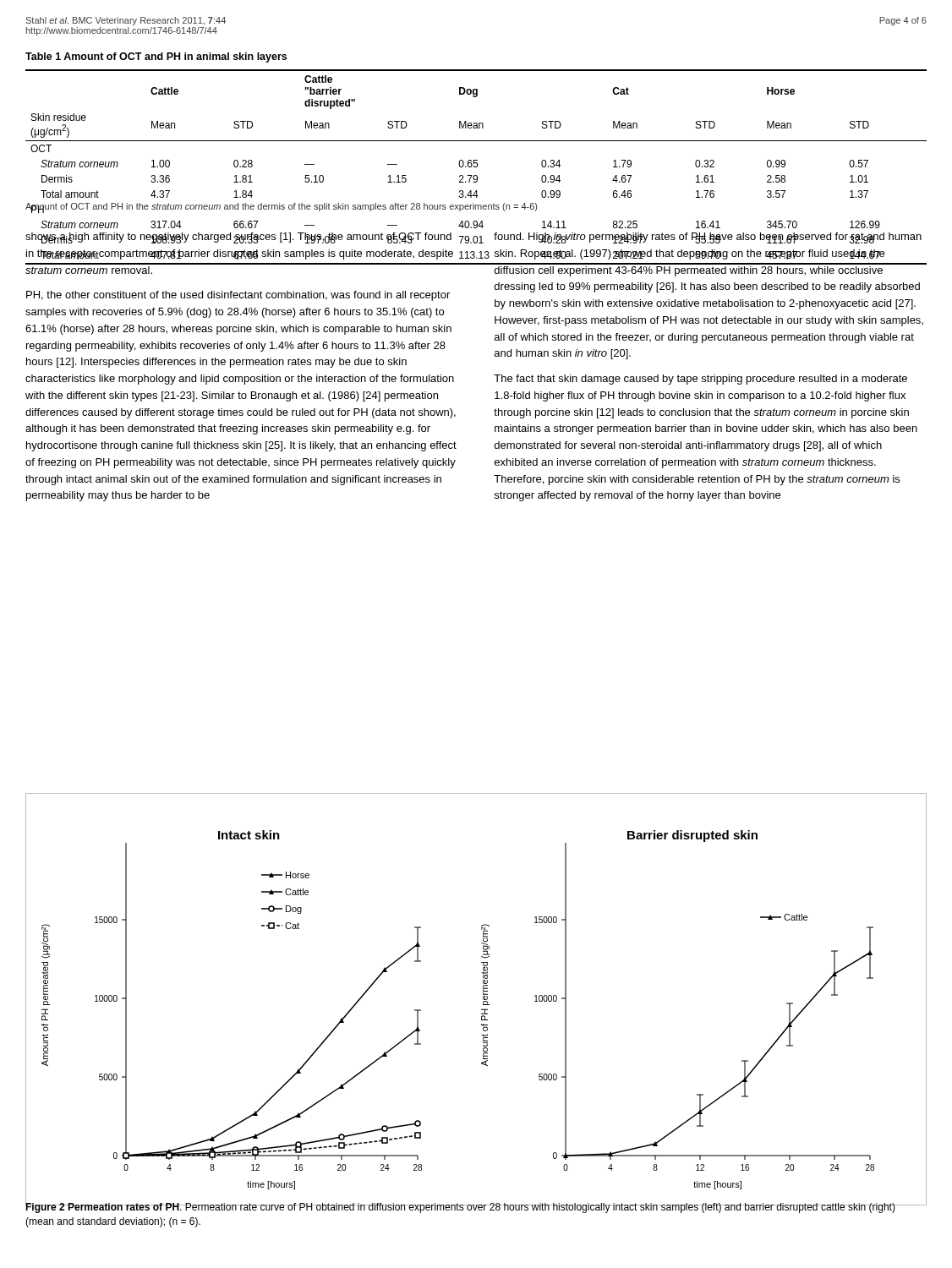Click on the caption containing "Figure 2 Permeation rates of PH. Permeation rate"
This screenshot has width=952, height=1268.
click(460, 1214)
